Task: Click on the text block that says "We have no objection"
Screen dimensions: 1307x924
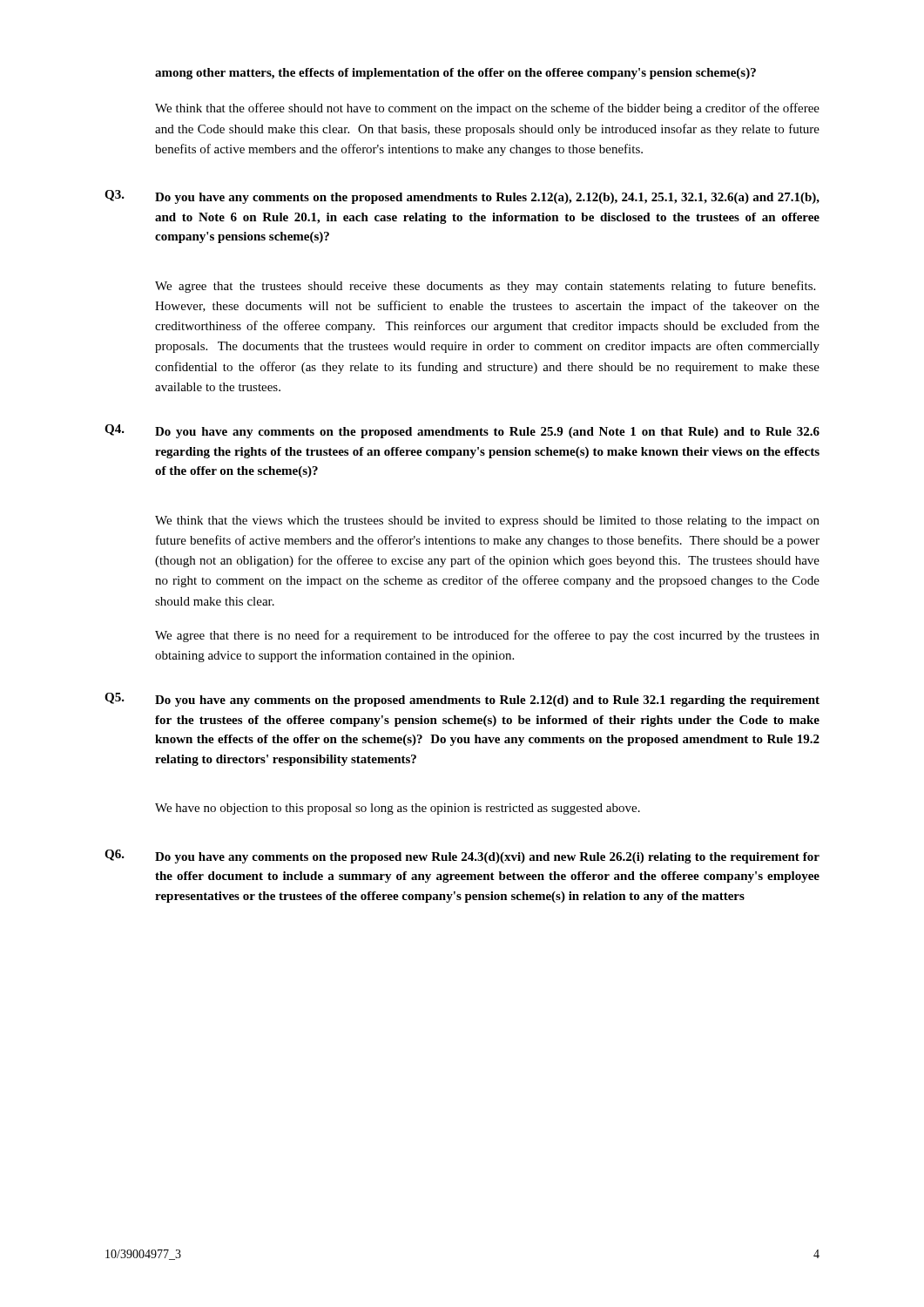Action: click(x=398, y=808)
